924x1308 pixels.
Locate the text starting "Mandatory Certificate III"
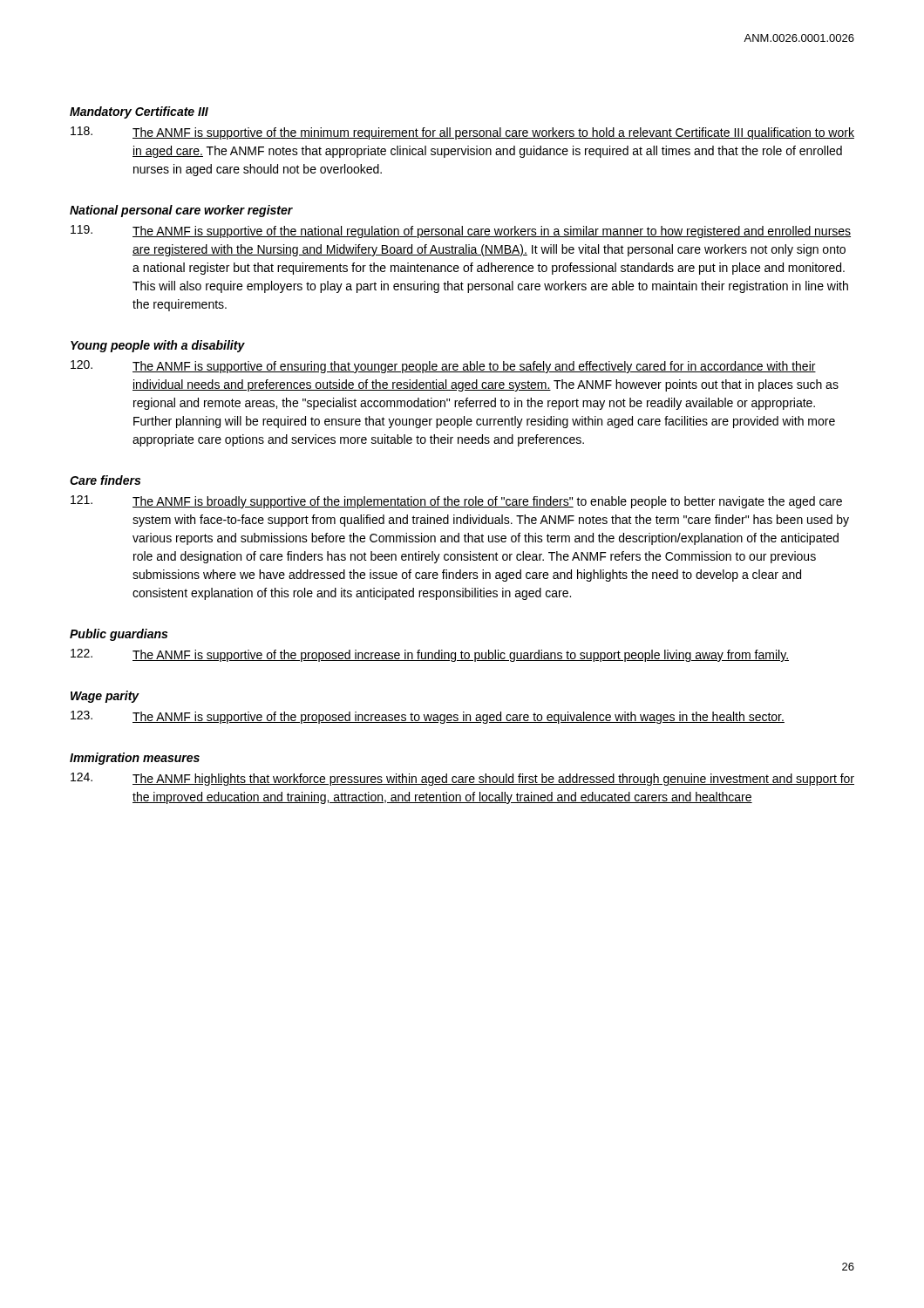pos(139,112)
